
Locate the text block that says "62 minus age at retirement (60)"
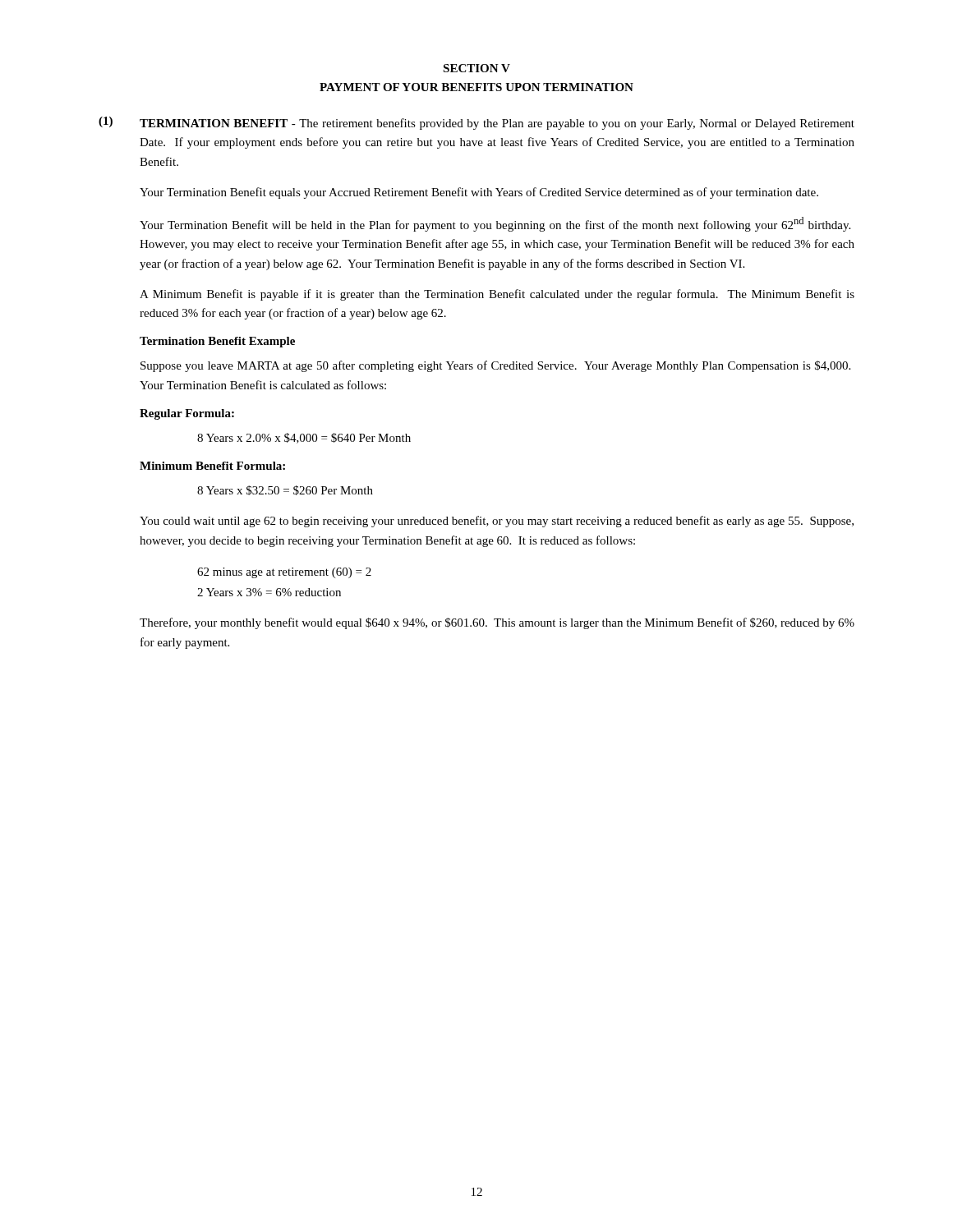284,582
